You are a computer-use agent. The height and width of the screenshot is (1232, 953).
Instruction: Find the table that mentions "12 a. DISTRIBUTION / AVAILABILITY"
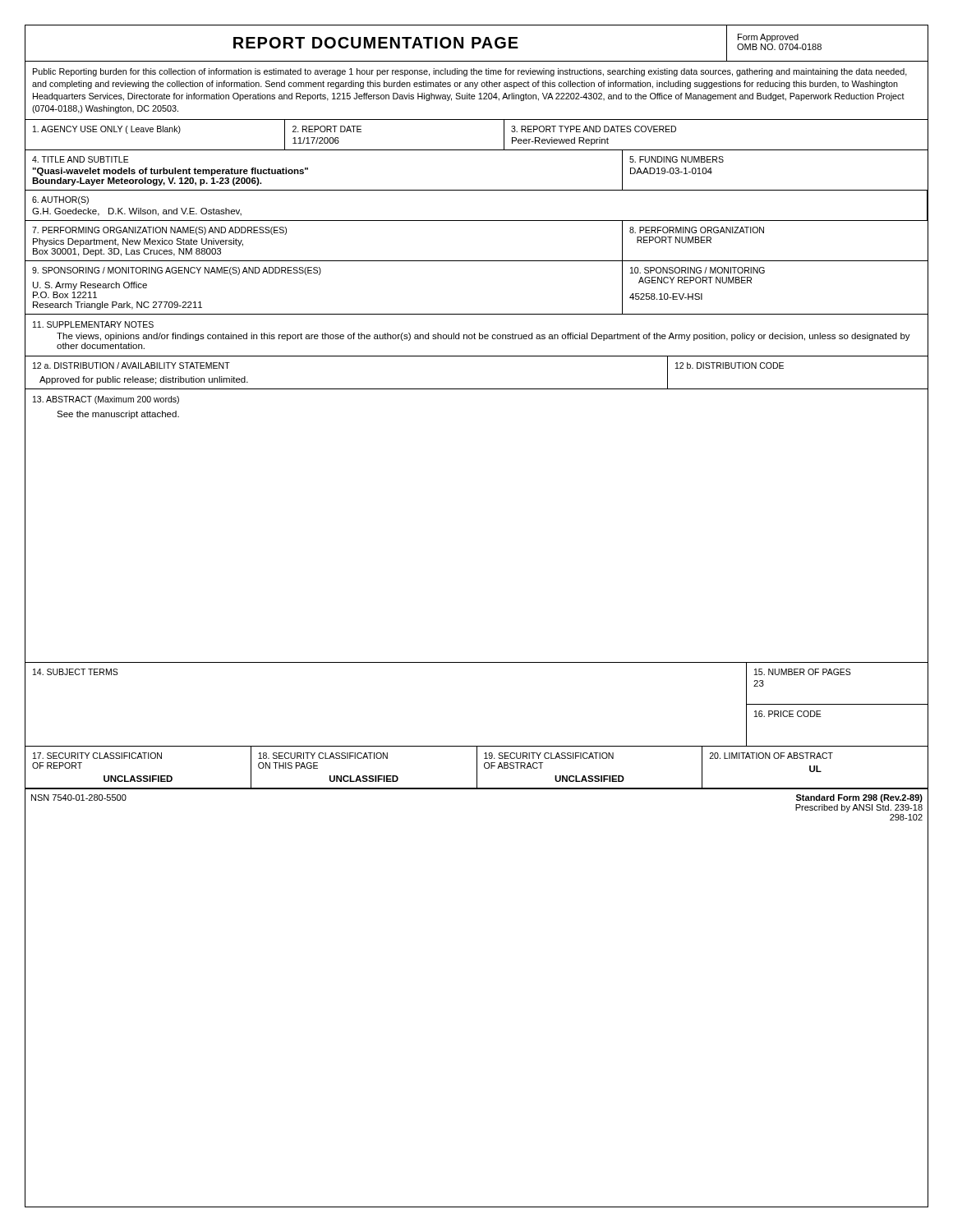pos(476,373)
